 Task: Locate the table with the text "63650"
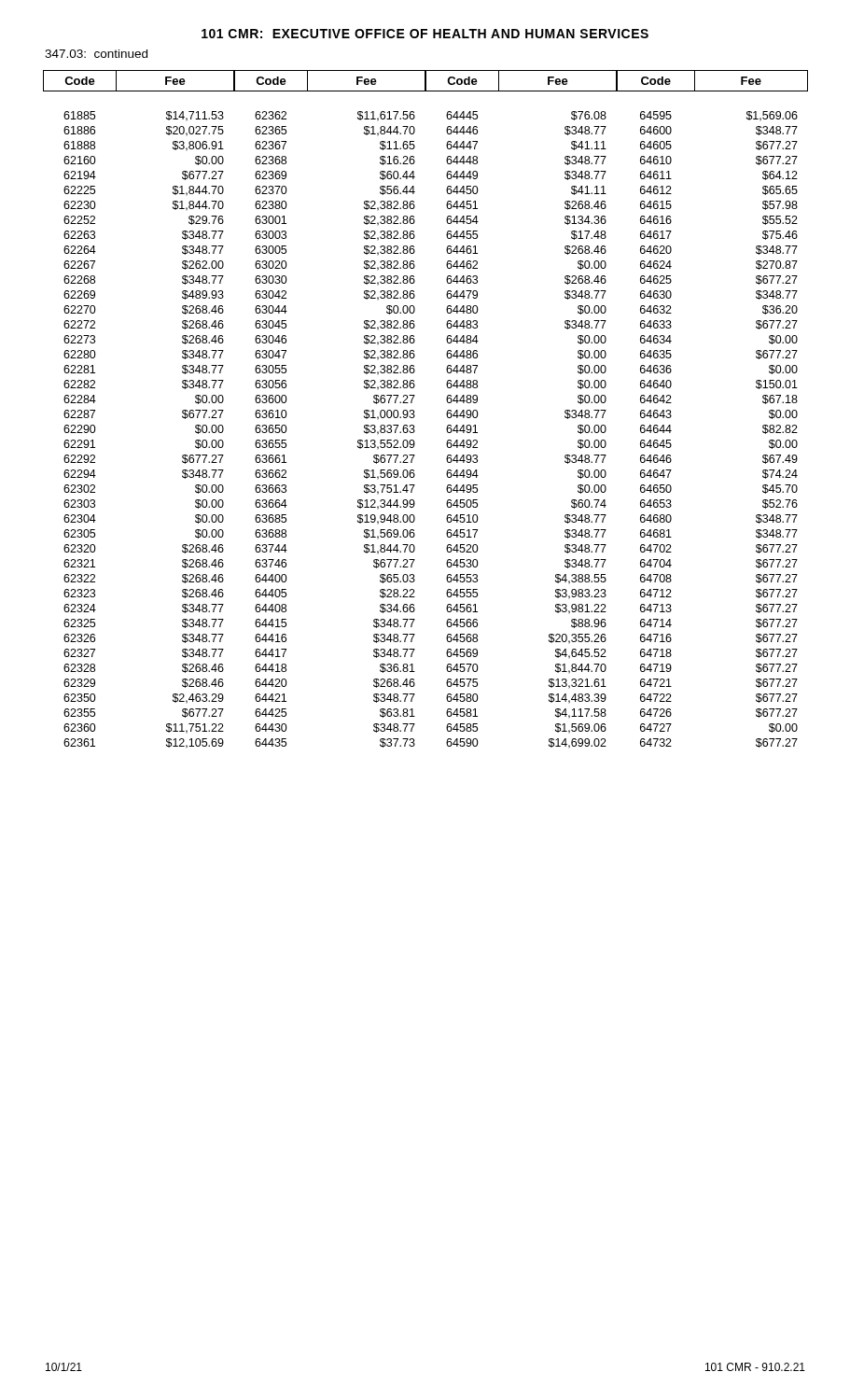pyautogui.click(x=329, y=410)
